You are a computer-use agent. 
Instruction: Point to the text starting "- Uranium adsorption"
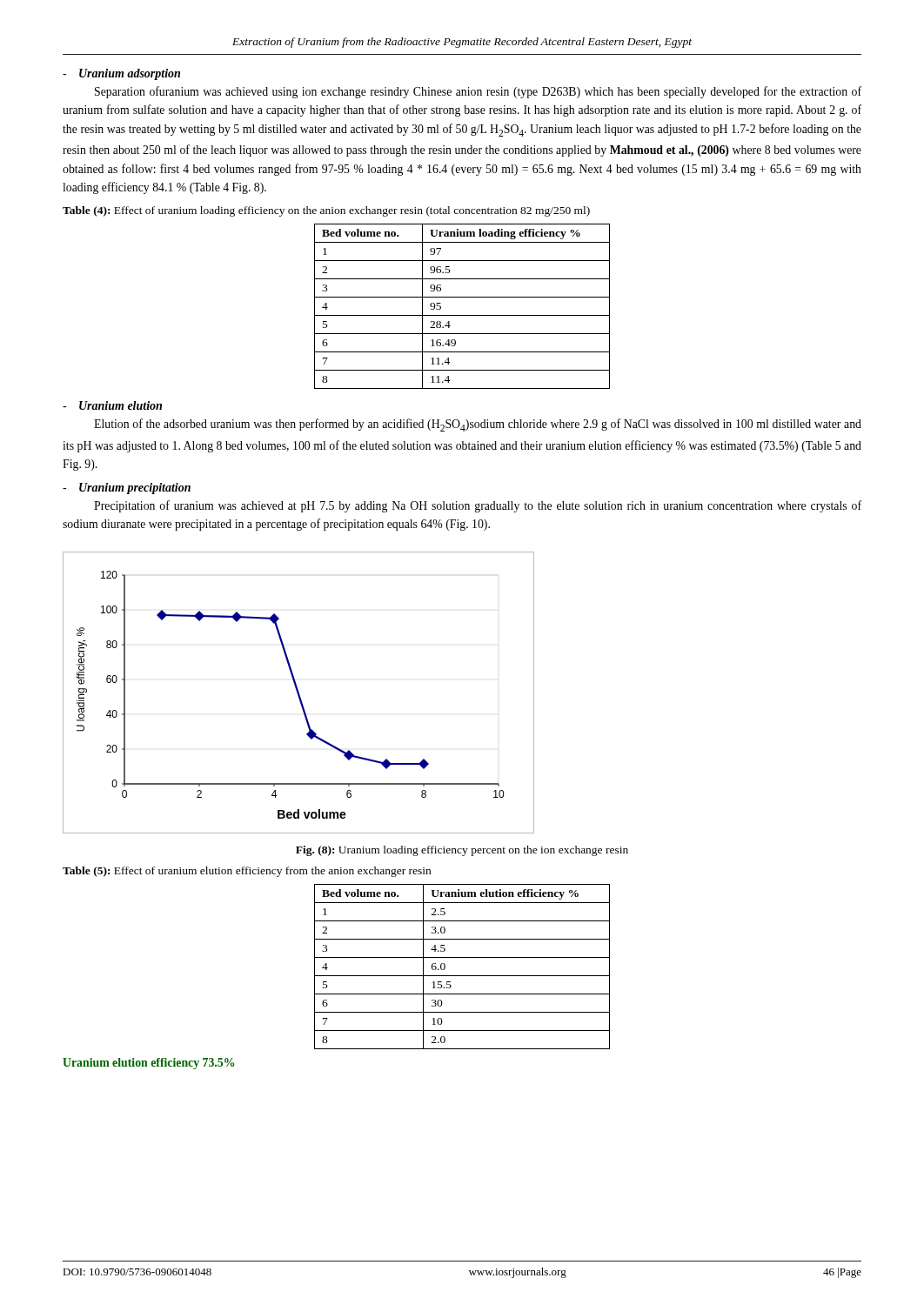click(122, 74)
